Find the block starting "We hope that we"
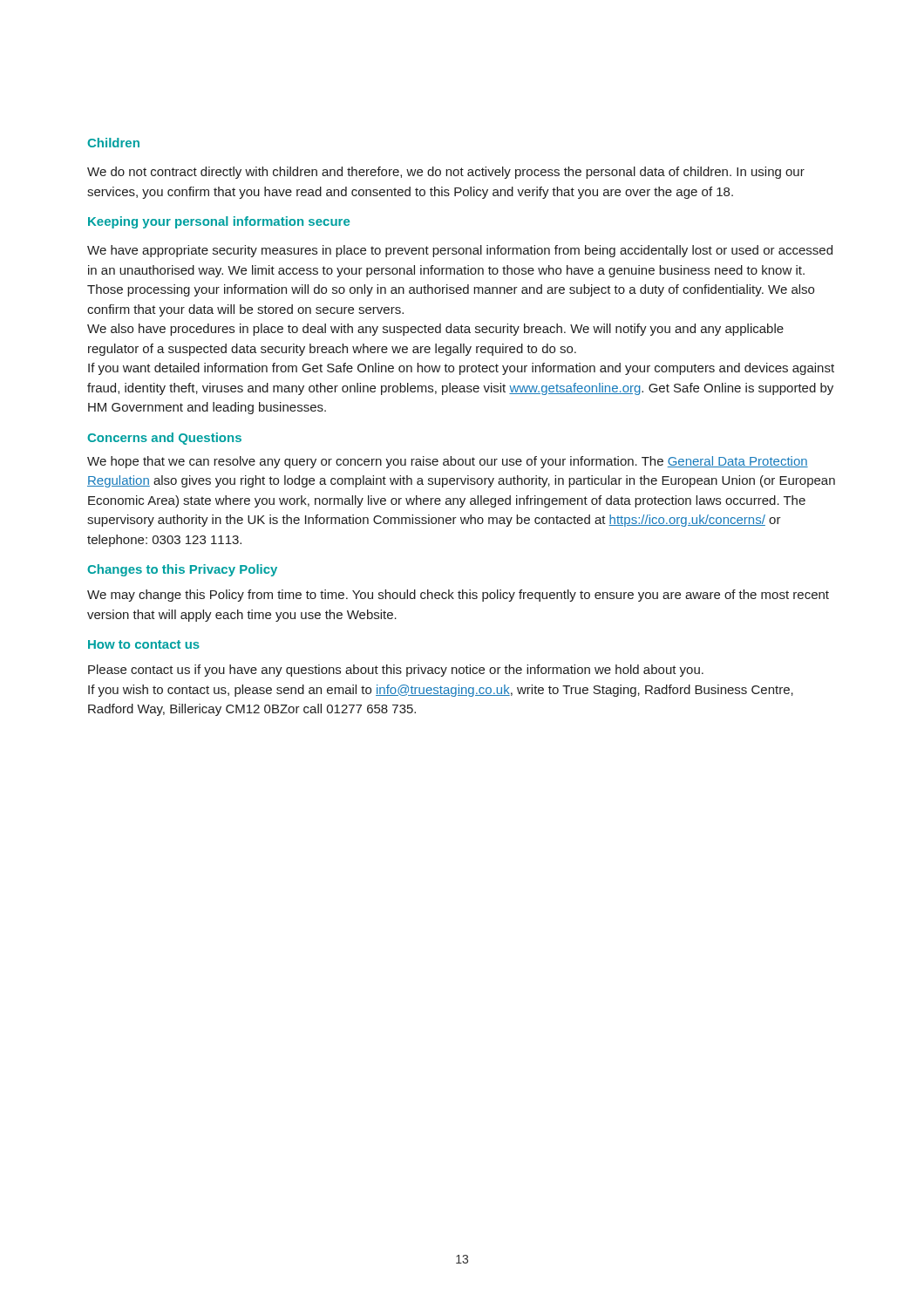 pos(462,500)
